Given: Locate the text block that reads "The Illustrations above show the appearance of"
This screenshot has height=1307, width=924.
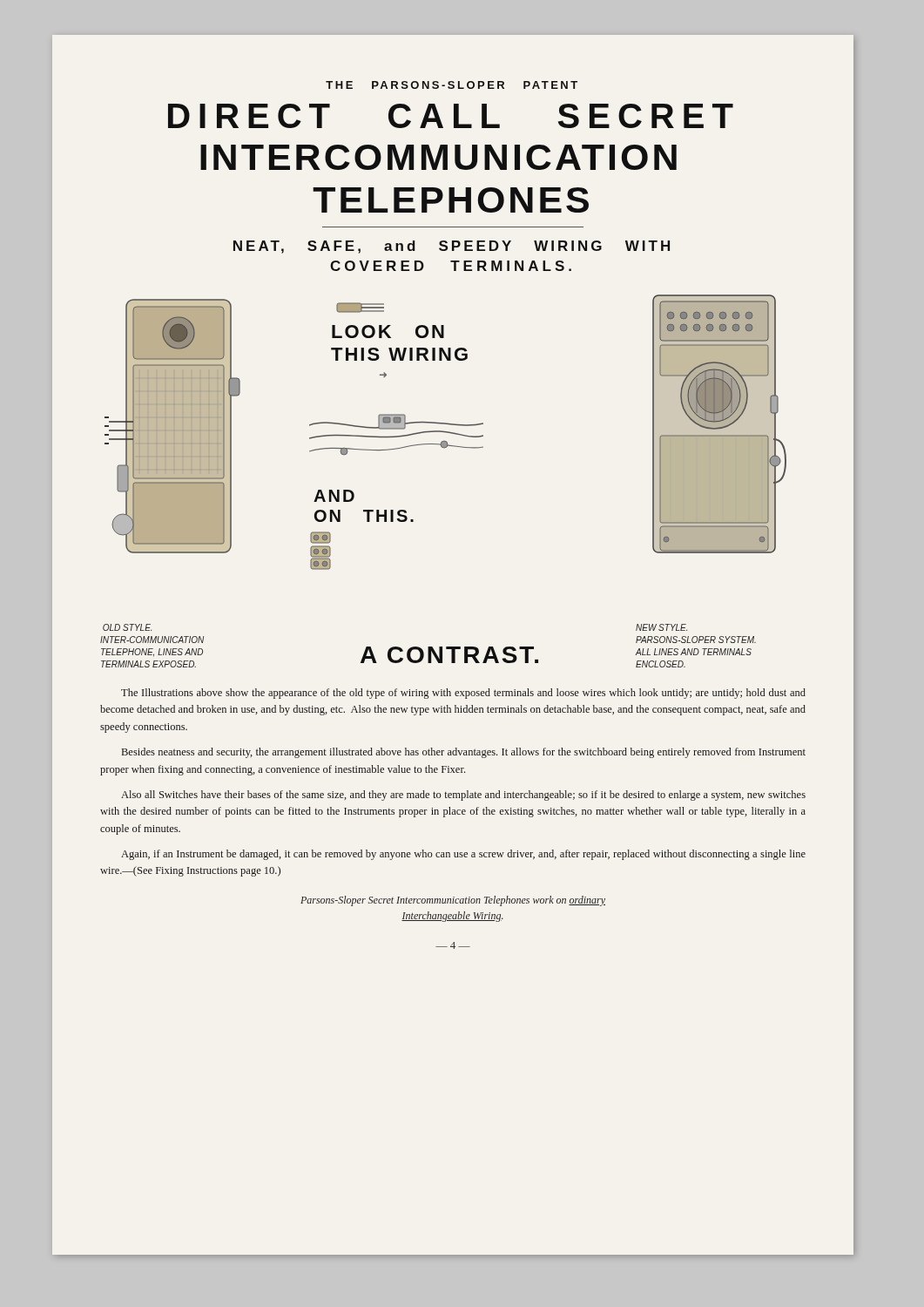Looking at the screenshot, I should coord(453,710).
